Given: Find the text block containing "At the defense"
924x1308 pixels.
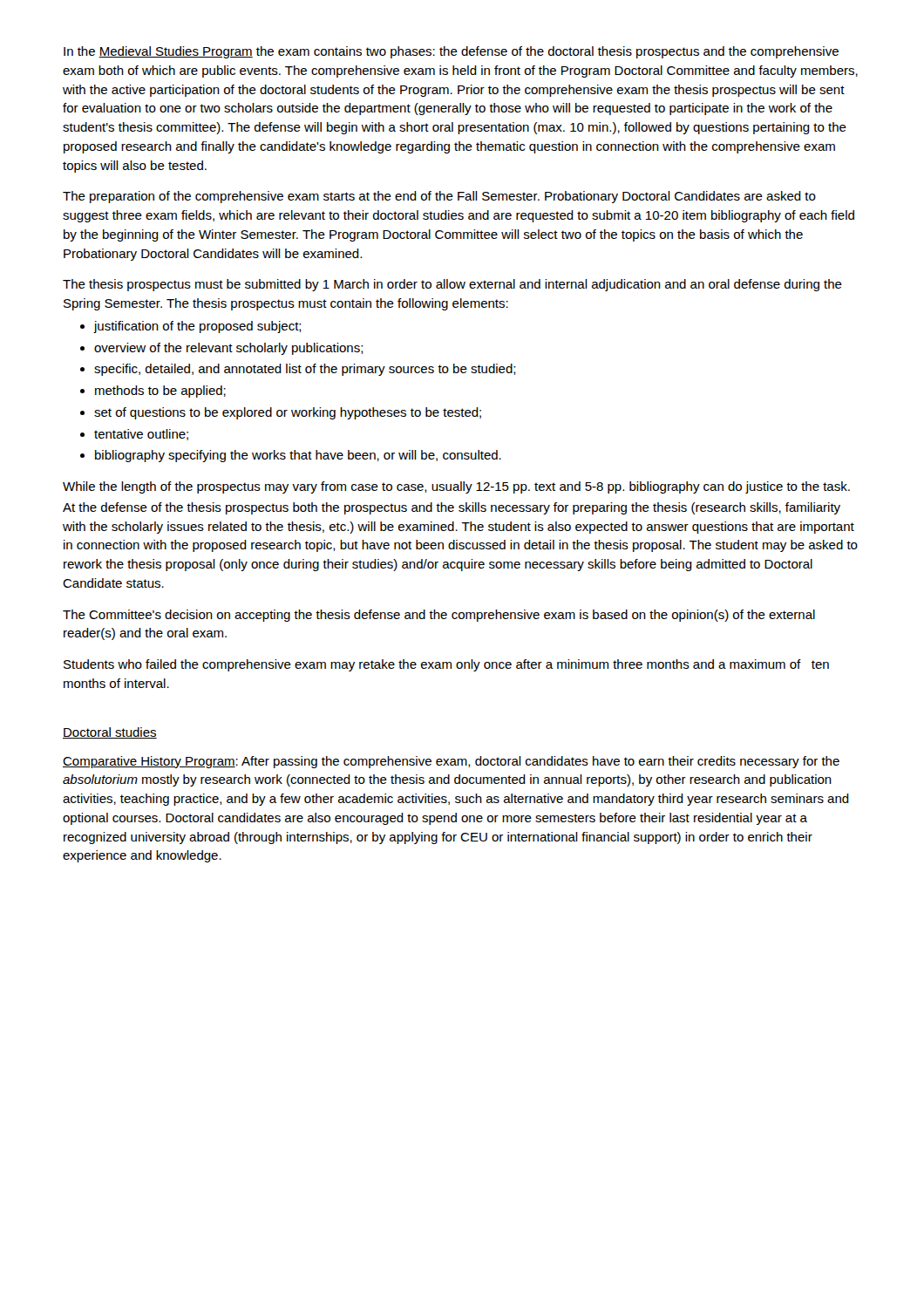Looking at the screenshot, I should pyautogui.click(x=460, y=545).
